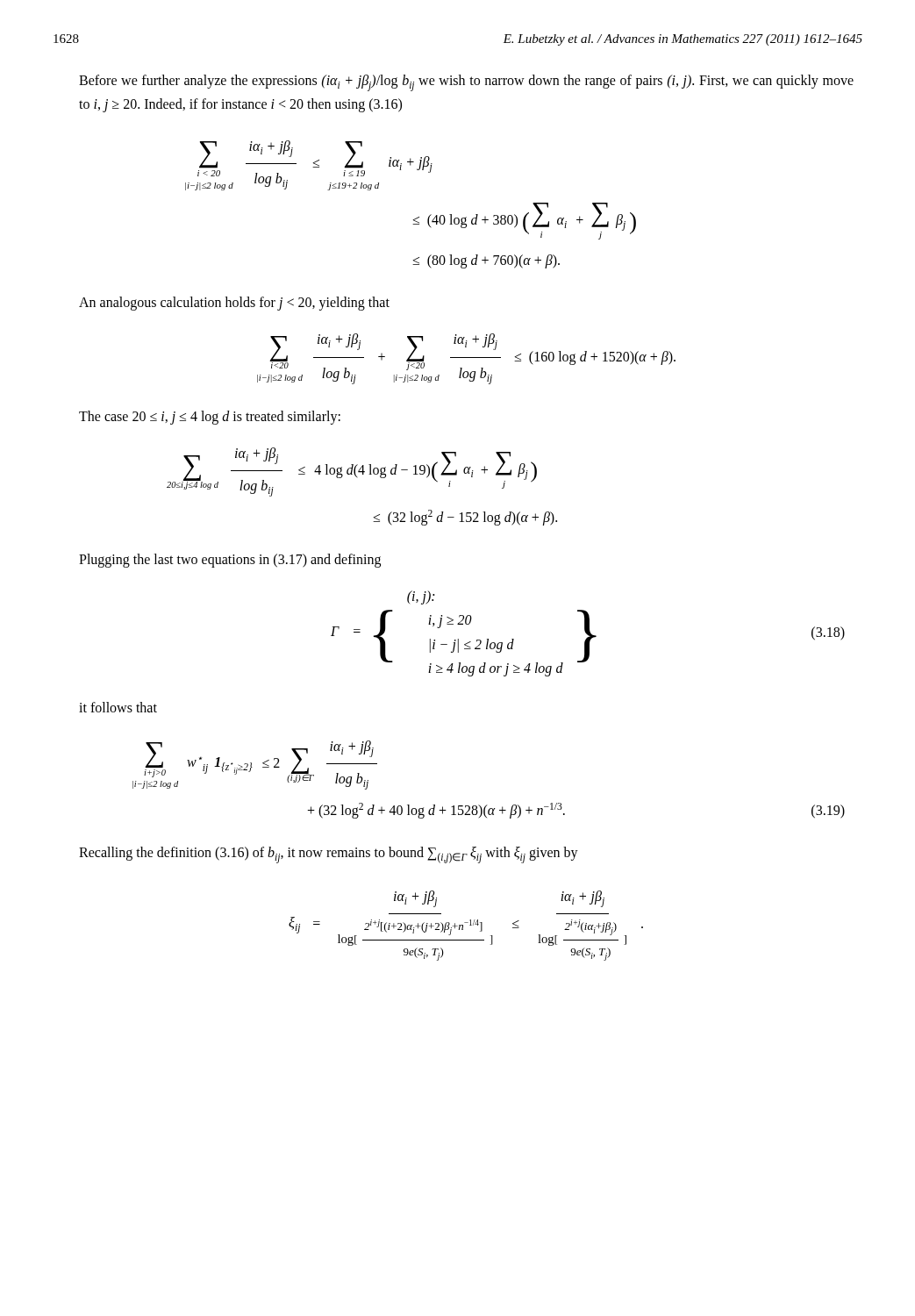Screen dimensions: 1316x915
Task: Locate the formula that says "∑ i+j>0|i−j|≤2 log d"
Action: (x=255, y=765)
